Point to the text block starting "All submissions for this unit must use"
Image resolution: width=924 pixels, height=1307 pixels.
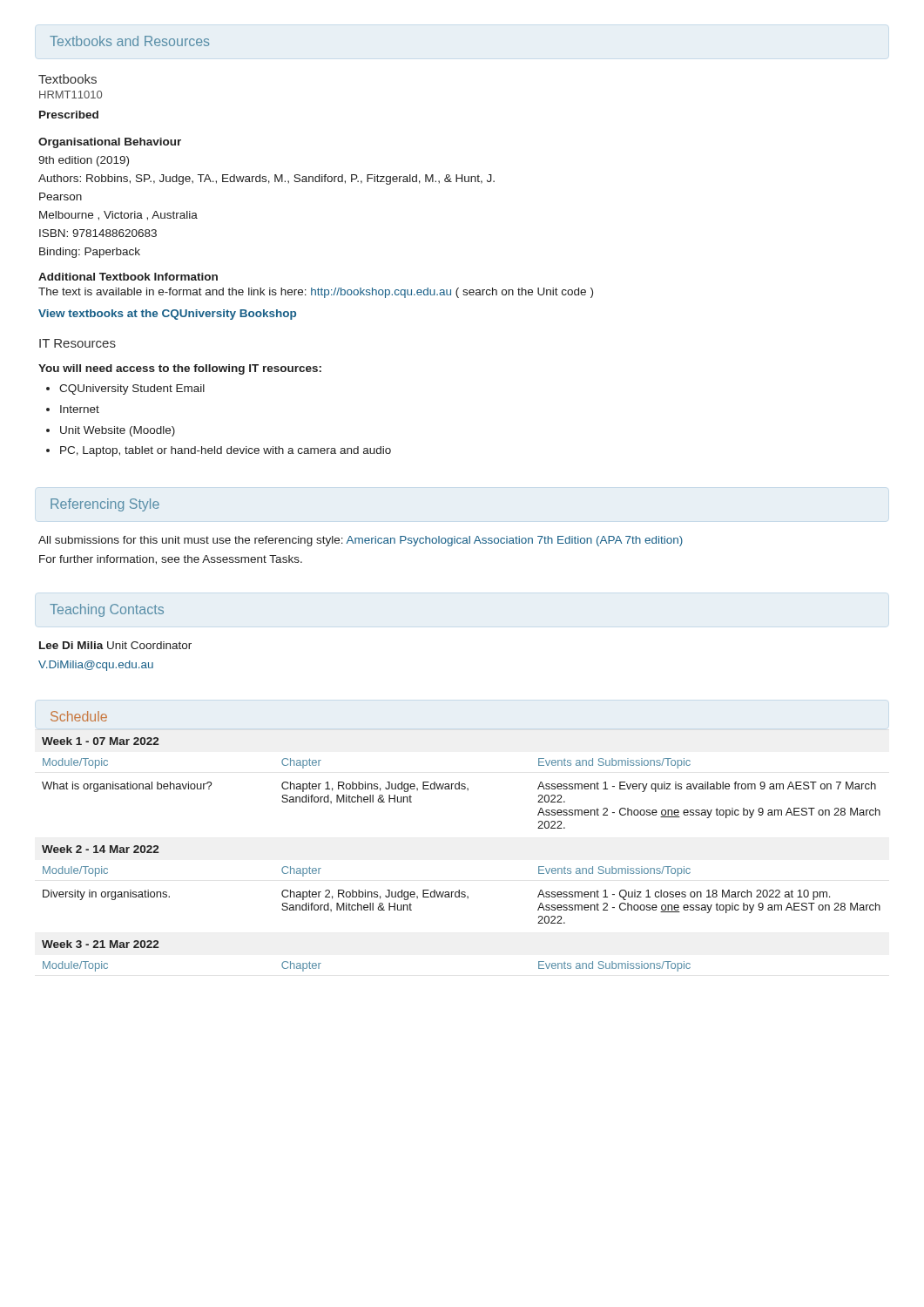click(x=361, y=549)
